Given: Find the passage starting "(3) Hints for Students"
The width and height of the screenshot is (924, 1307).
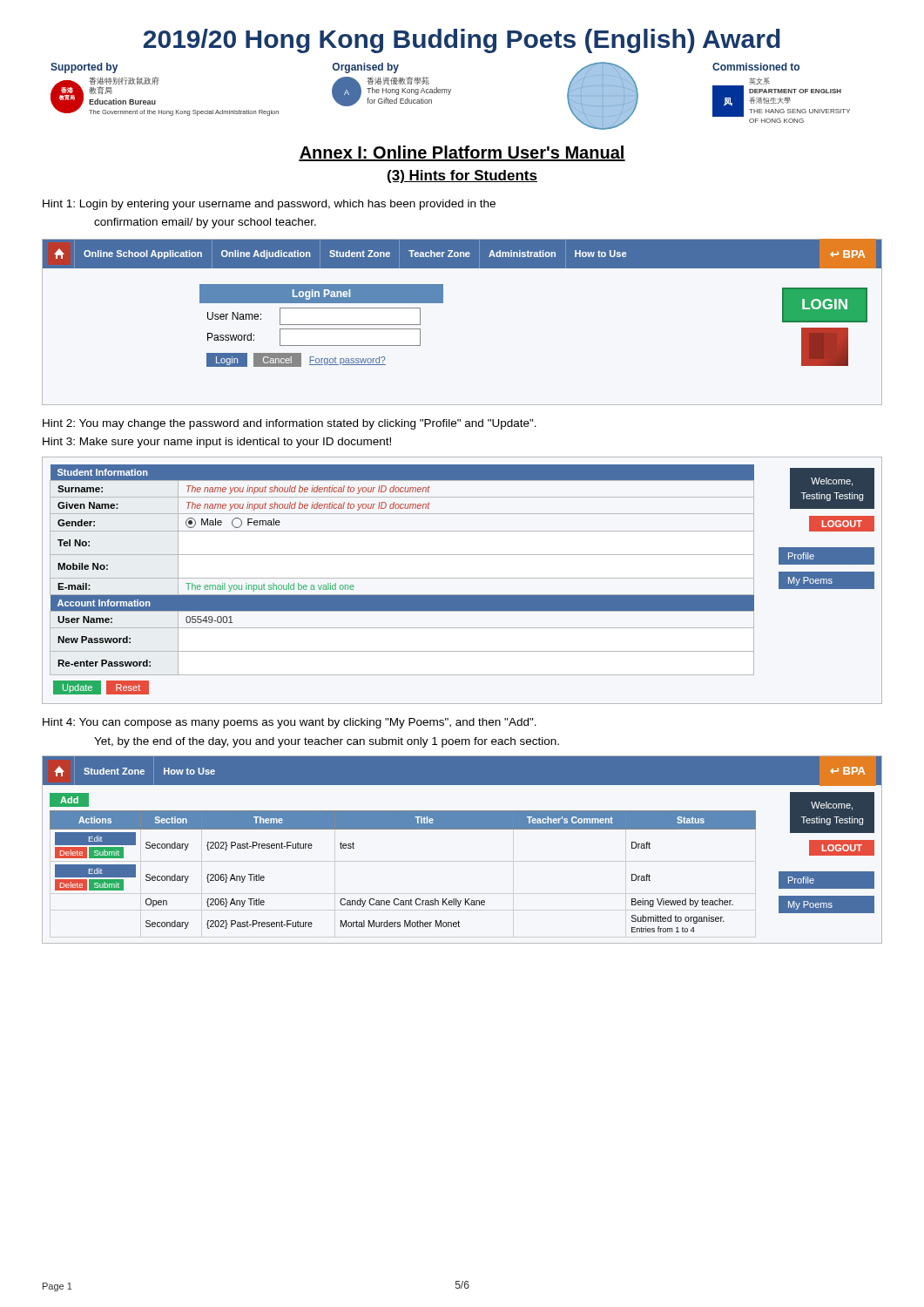Looking at the screenshot, I should (462, 176).
